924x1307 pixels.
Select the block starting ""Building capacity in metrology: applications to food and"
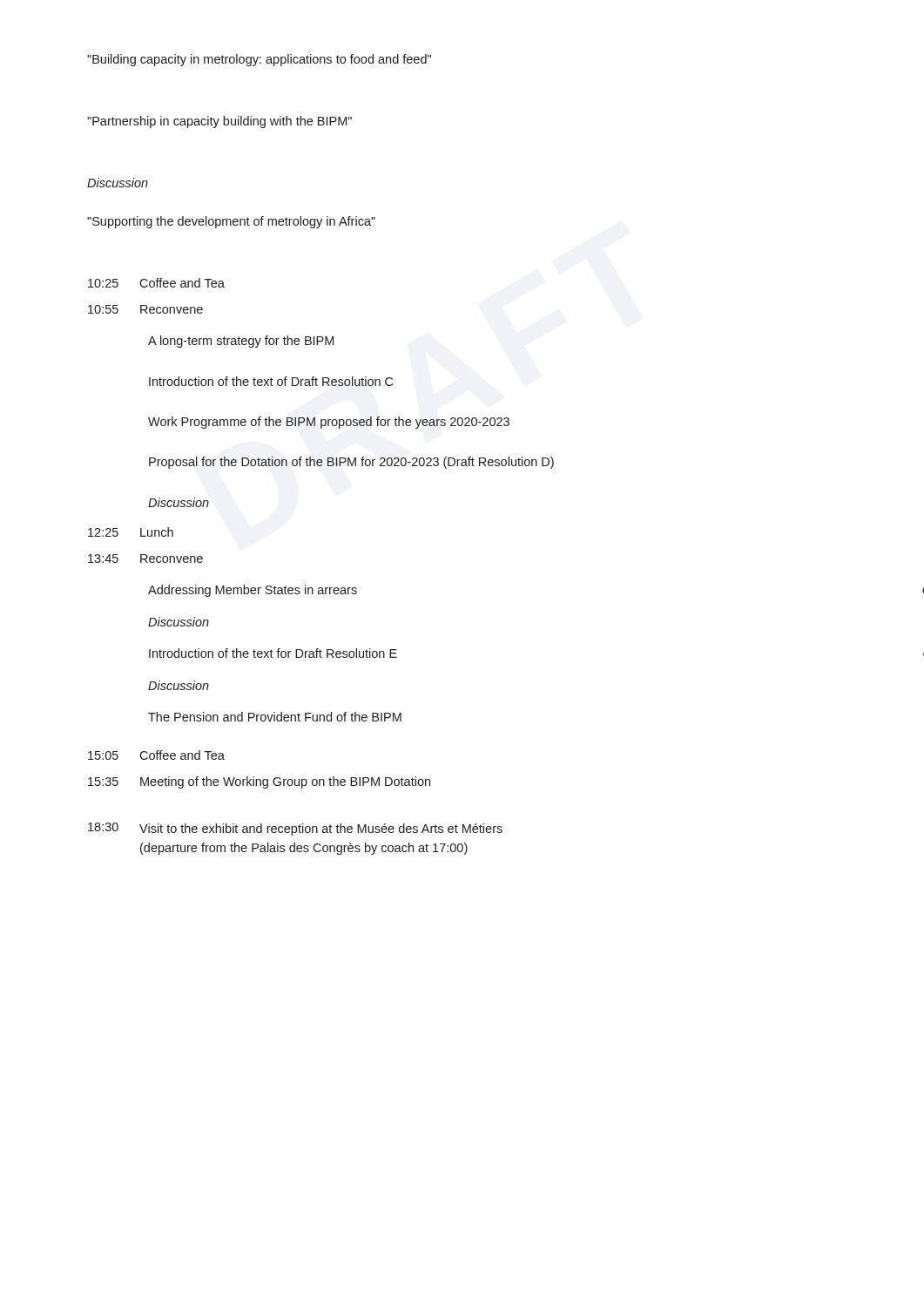[x=259, y=60]
